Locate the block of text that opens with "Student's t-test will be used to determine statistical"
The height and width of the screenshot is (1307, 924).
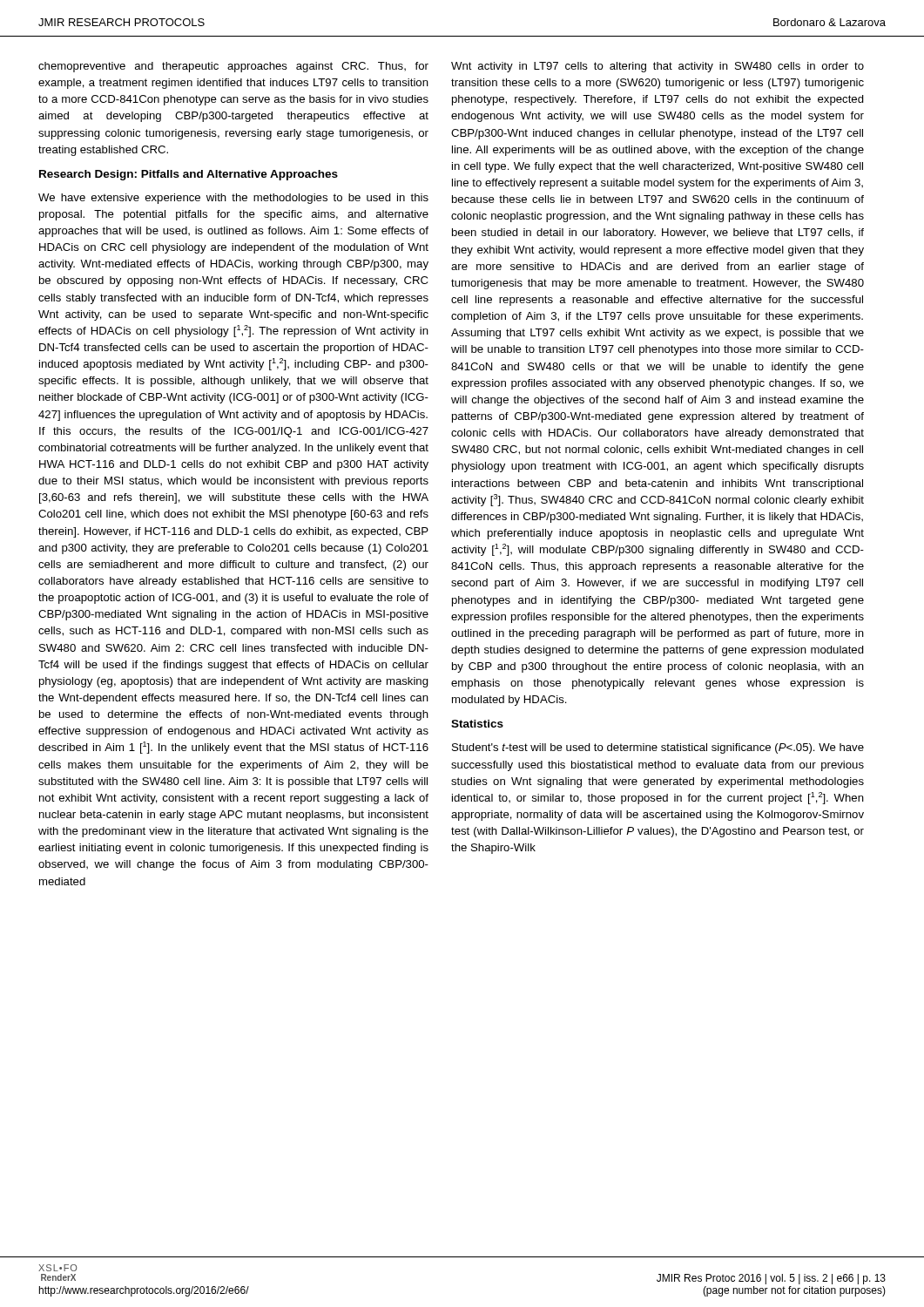click(658, 798)
